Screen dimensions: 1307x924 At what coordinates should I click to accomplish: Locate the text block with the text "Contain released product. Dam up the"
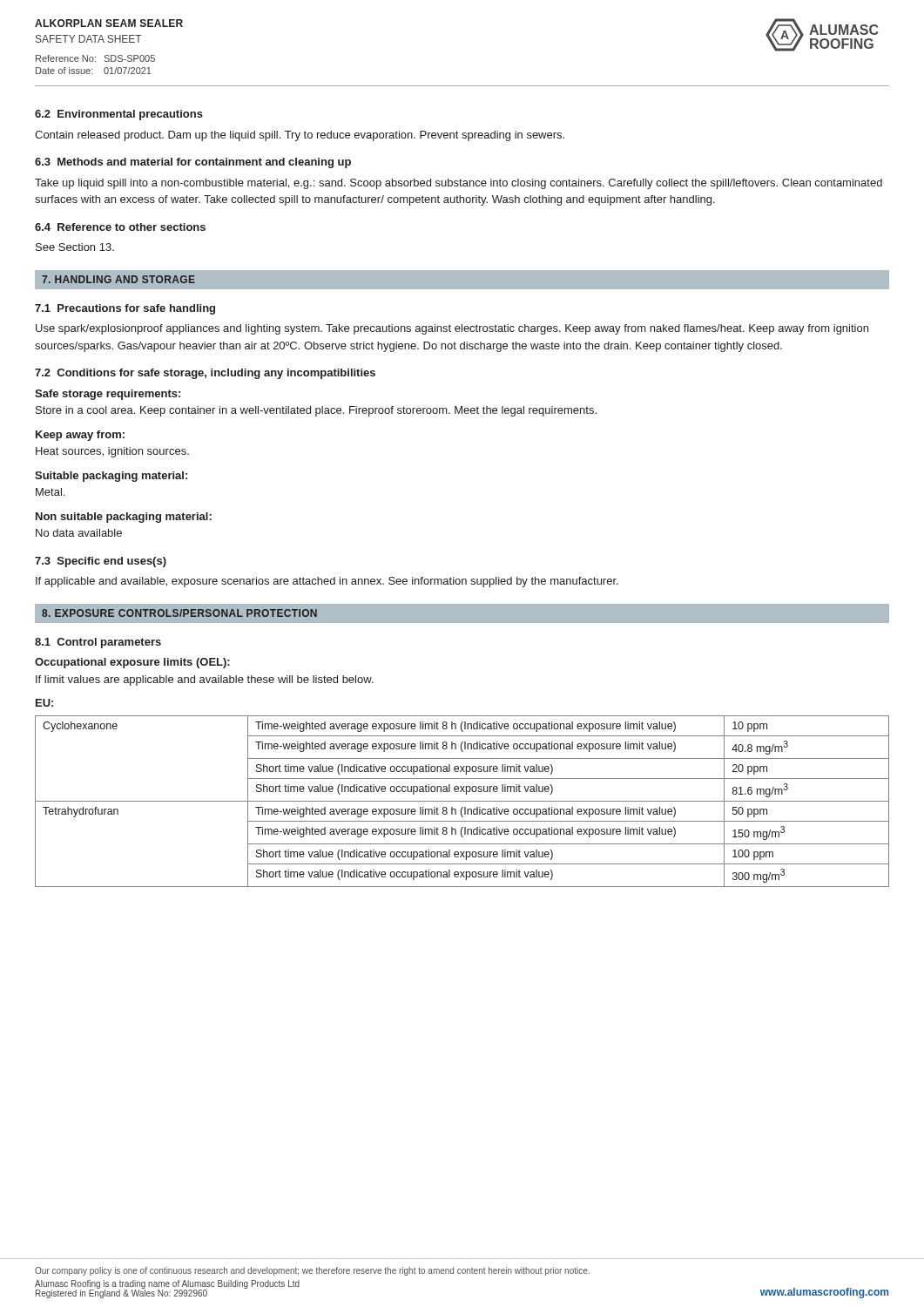click(462, 134)
